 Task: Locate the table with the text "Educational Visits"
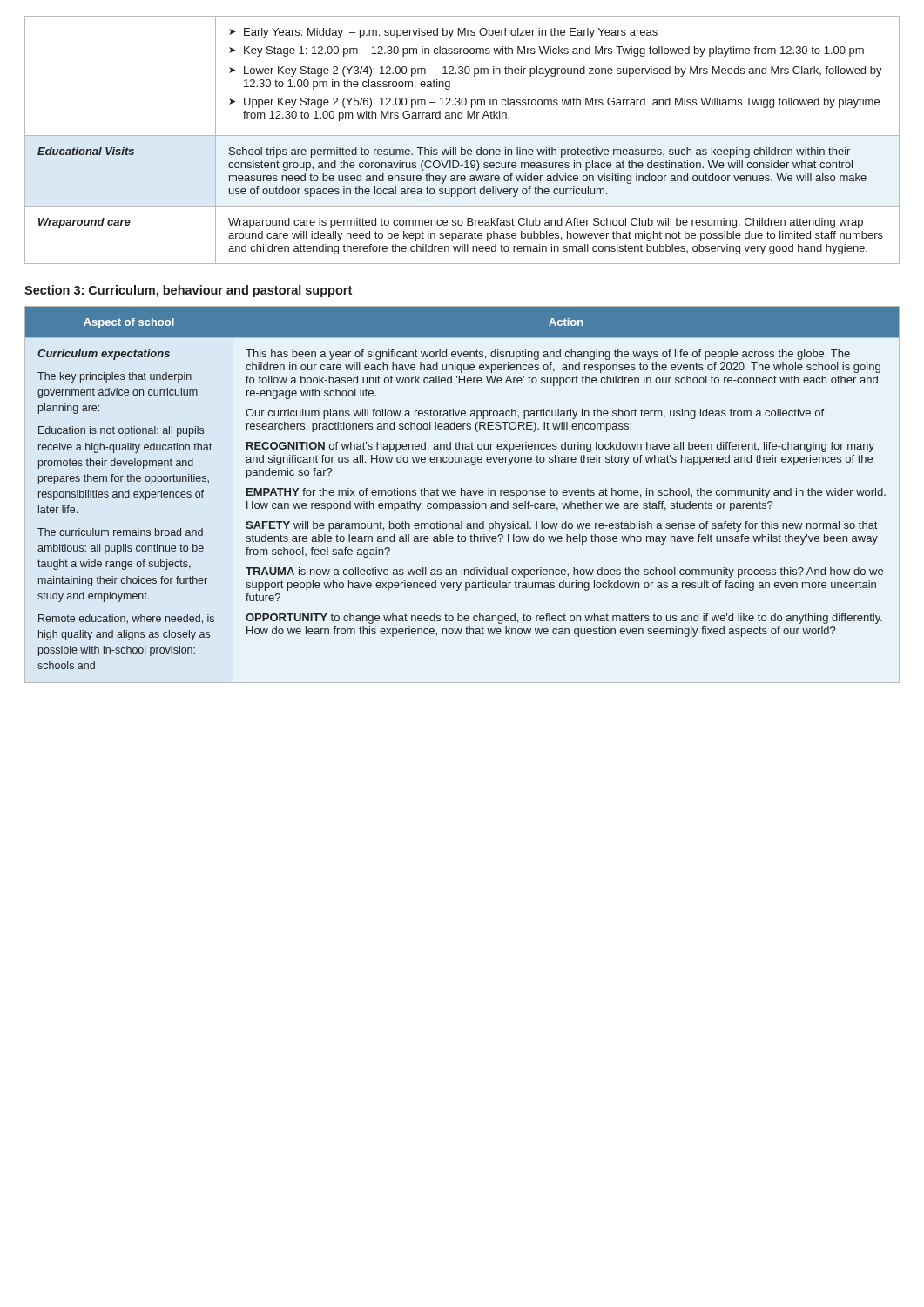coord(462,140)
